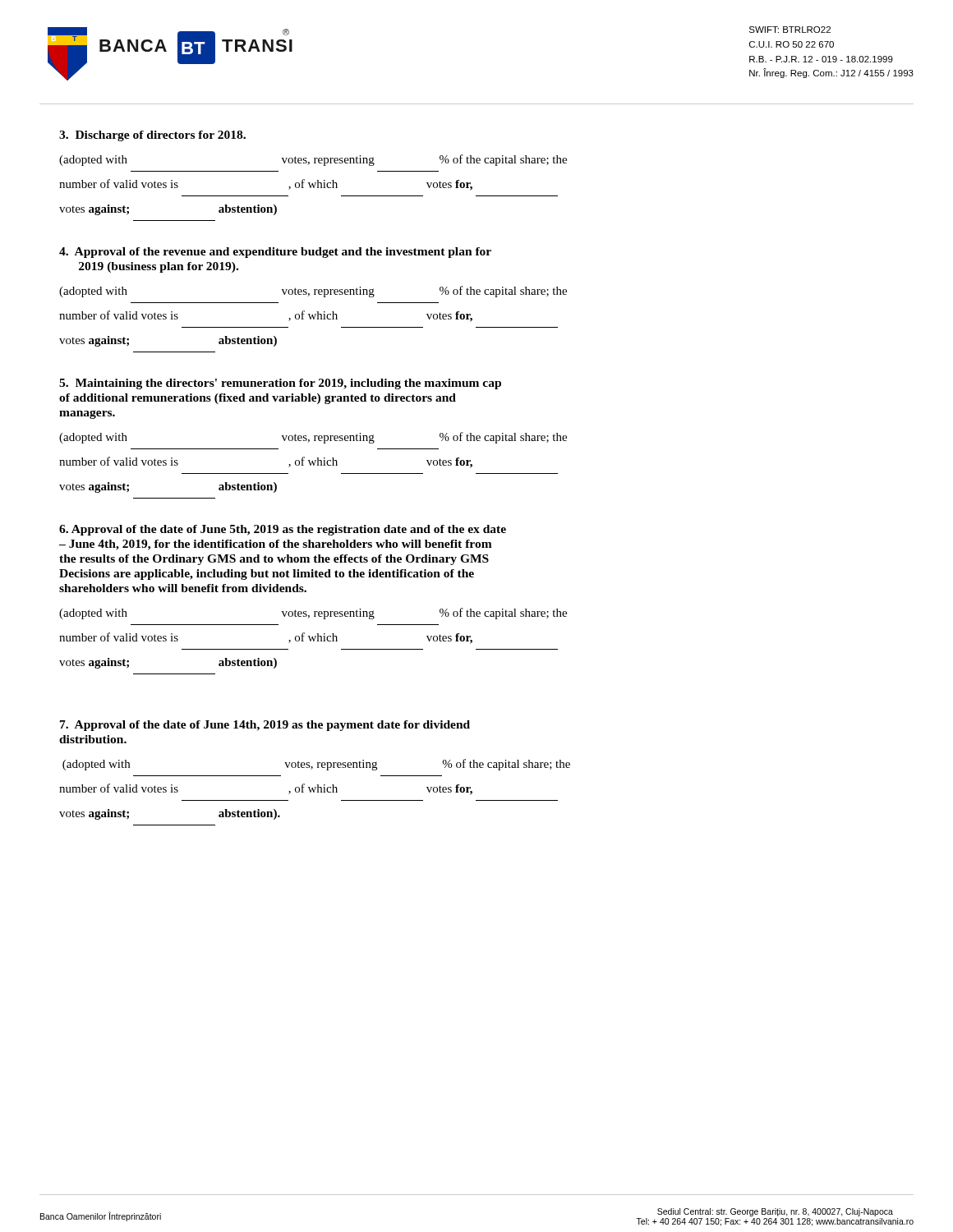Viewport: 953px width, 1232px height.
Task: Click the section header that begins "6. Approval of the date of"
Action: point(476,558)
